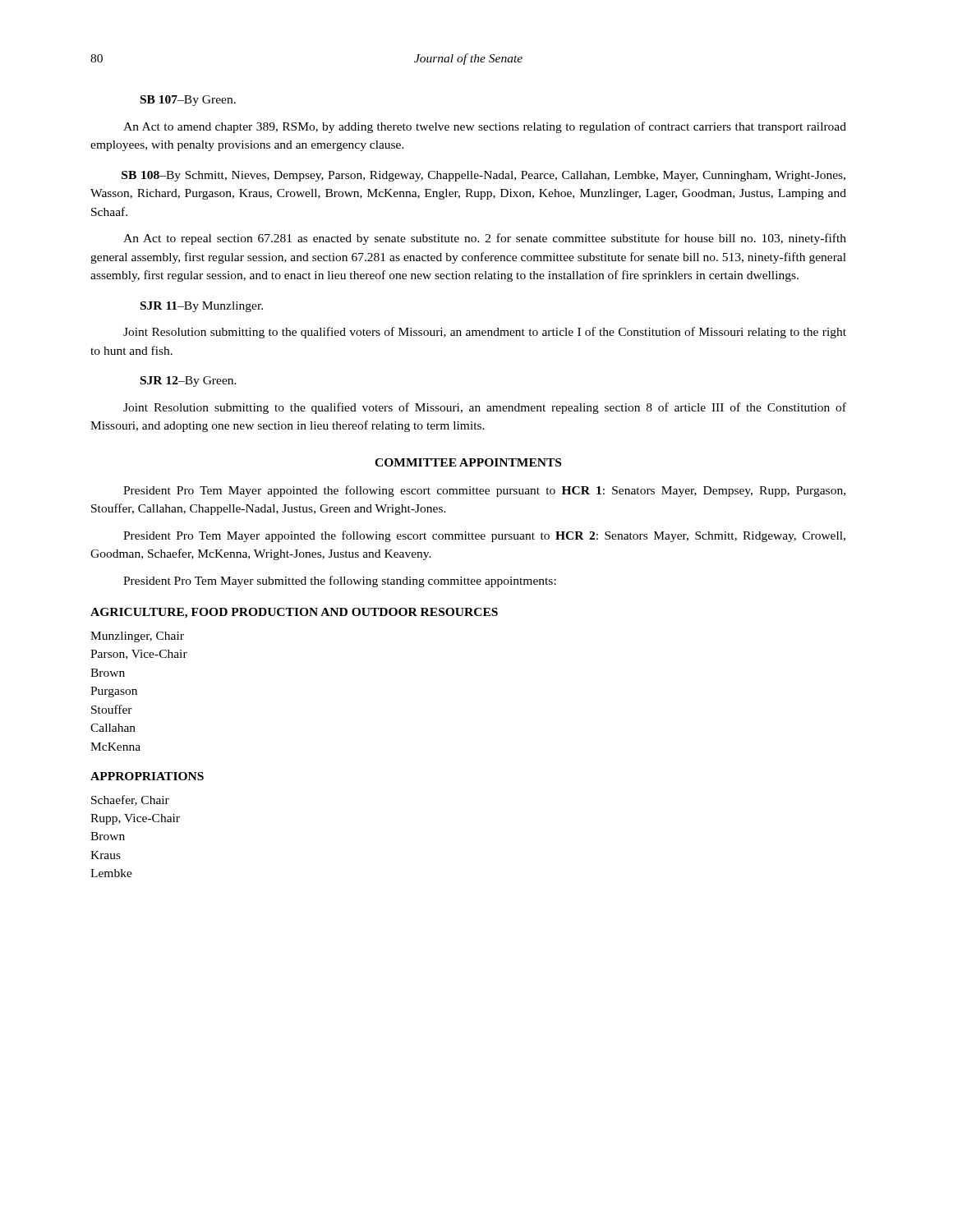953x1232 pixels.
Task: Find the region starting "Munzlinger, Chair"
Action: 137,635
